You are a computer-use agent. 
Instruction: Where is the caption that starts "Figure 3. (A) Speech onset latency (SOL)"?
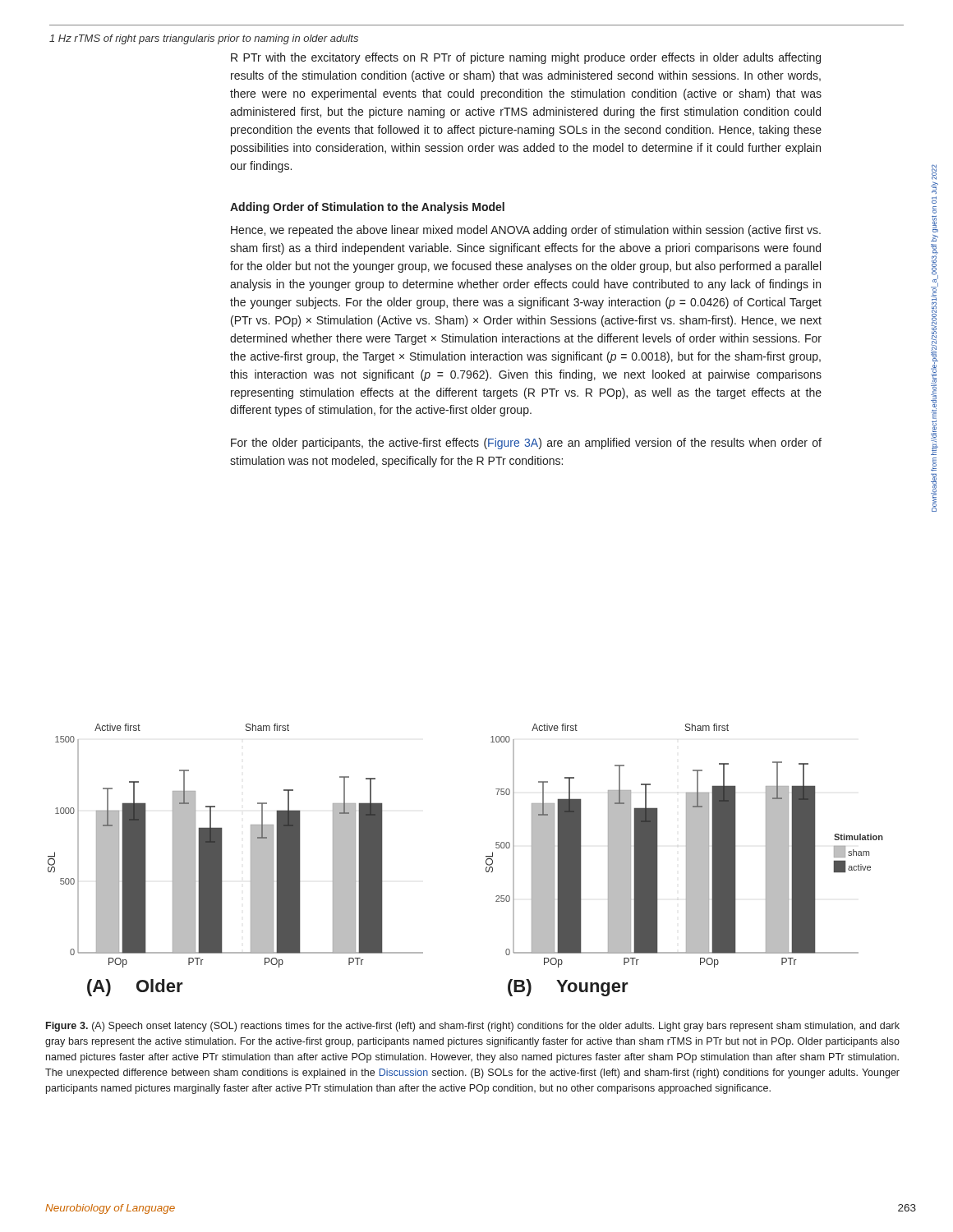click(x=472, y=1057)
